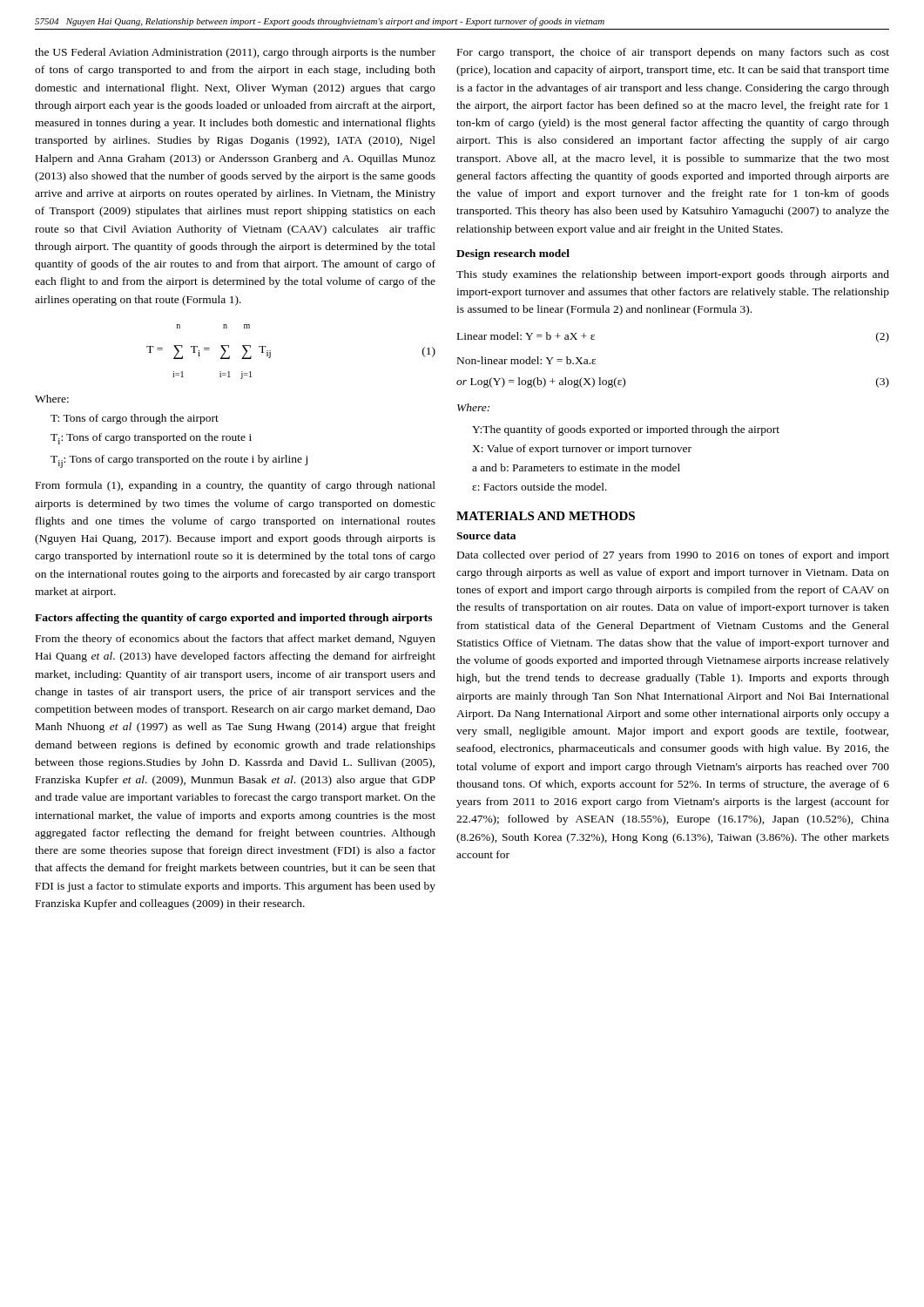Click on the formula containing "T = n ∑ i=1"
This screenshot has width=924, height=1307.
179,326
